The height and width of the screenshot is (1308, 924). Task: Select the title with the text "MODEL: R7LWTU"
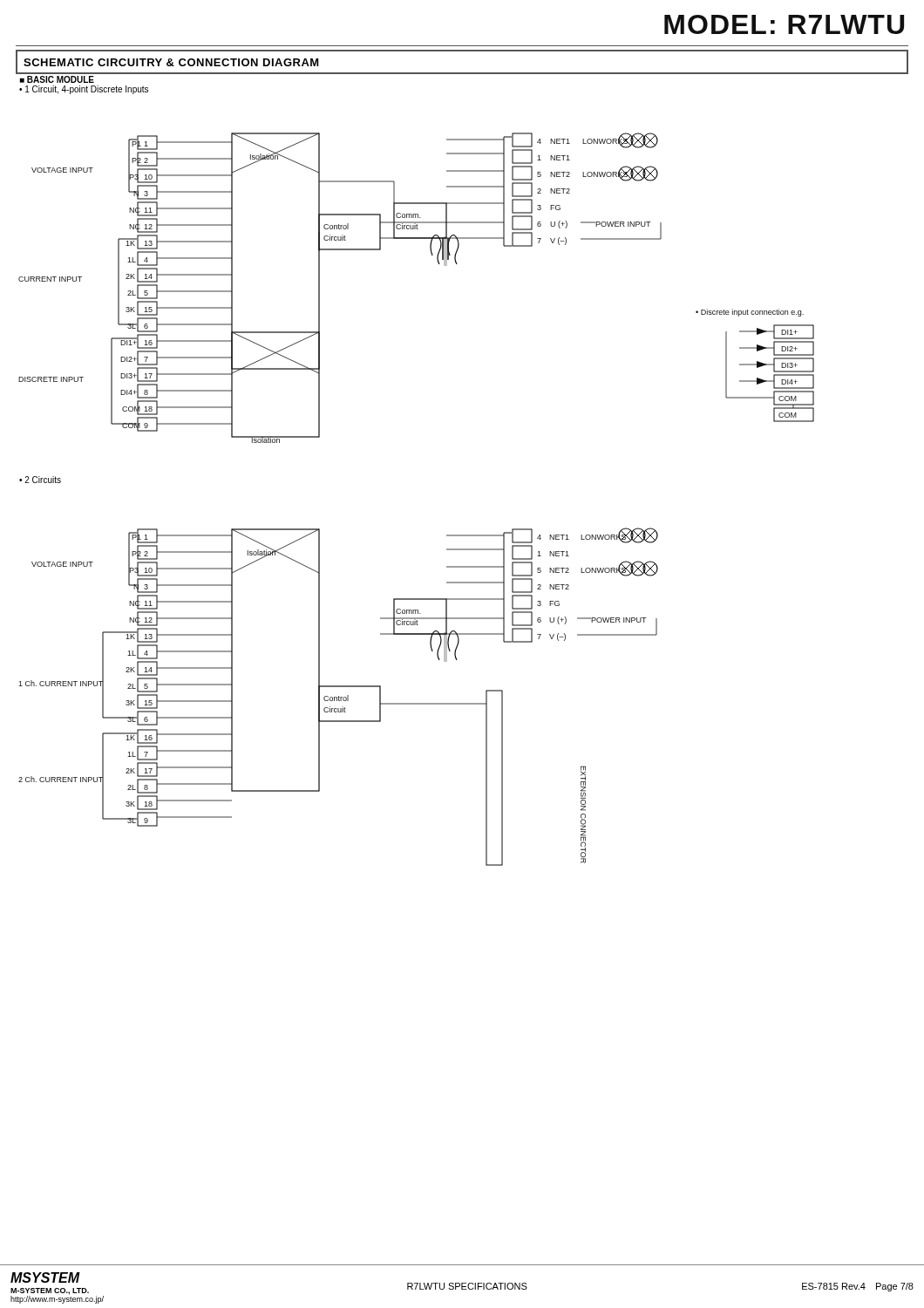785,24
